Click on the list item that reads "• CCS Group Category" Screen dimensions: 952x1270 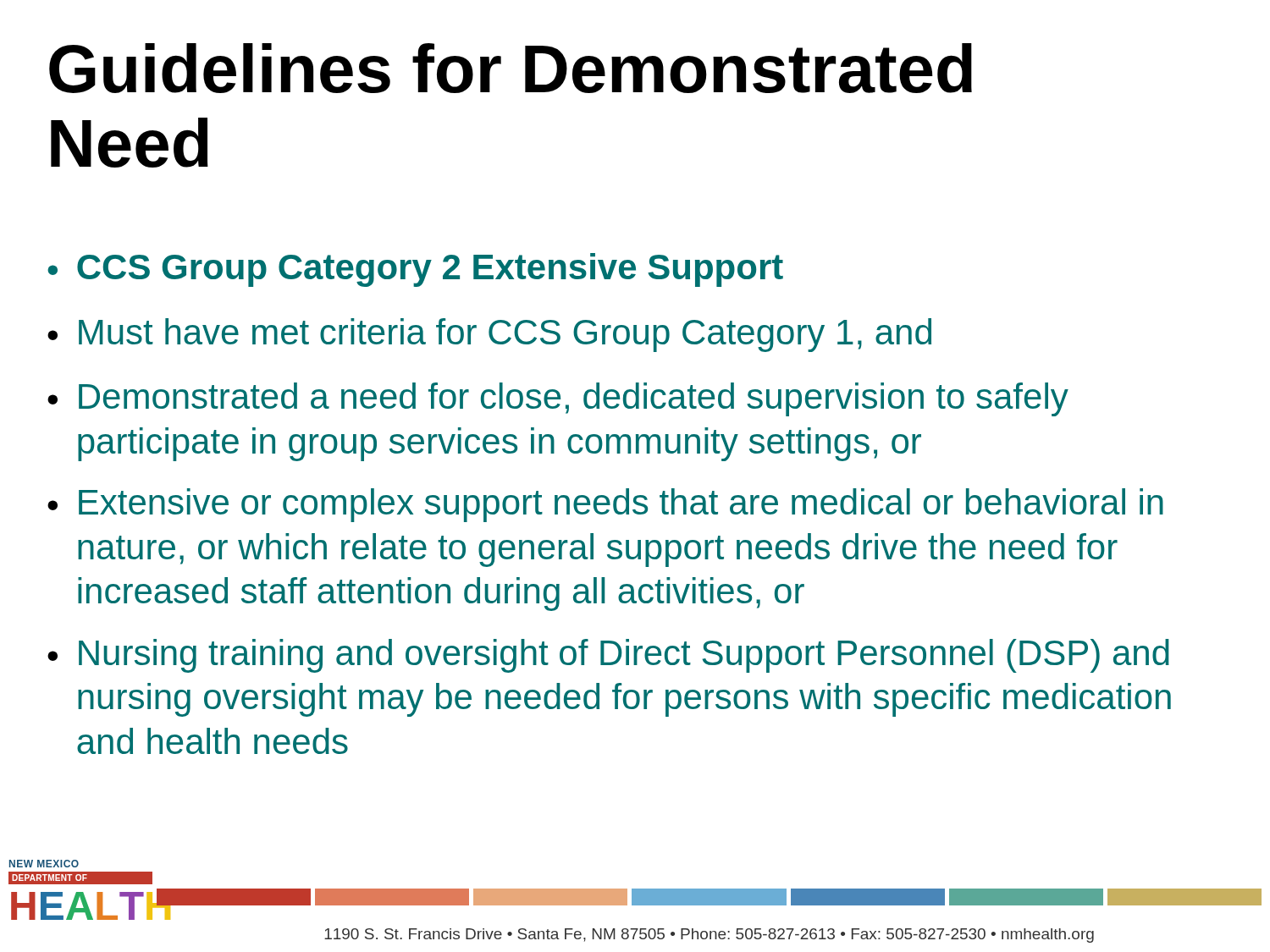pos(415,269)
